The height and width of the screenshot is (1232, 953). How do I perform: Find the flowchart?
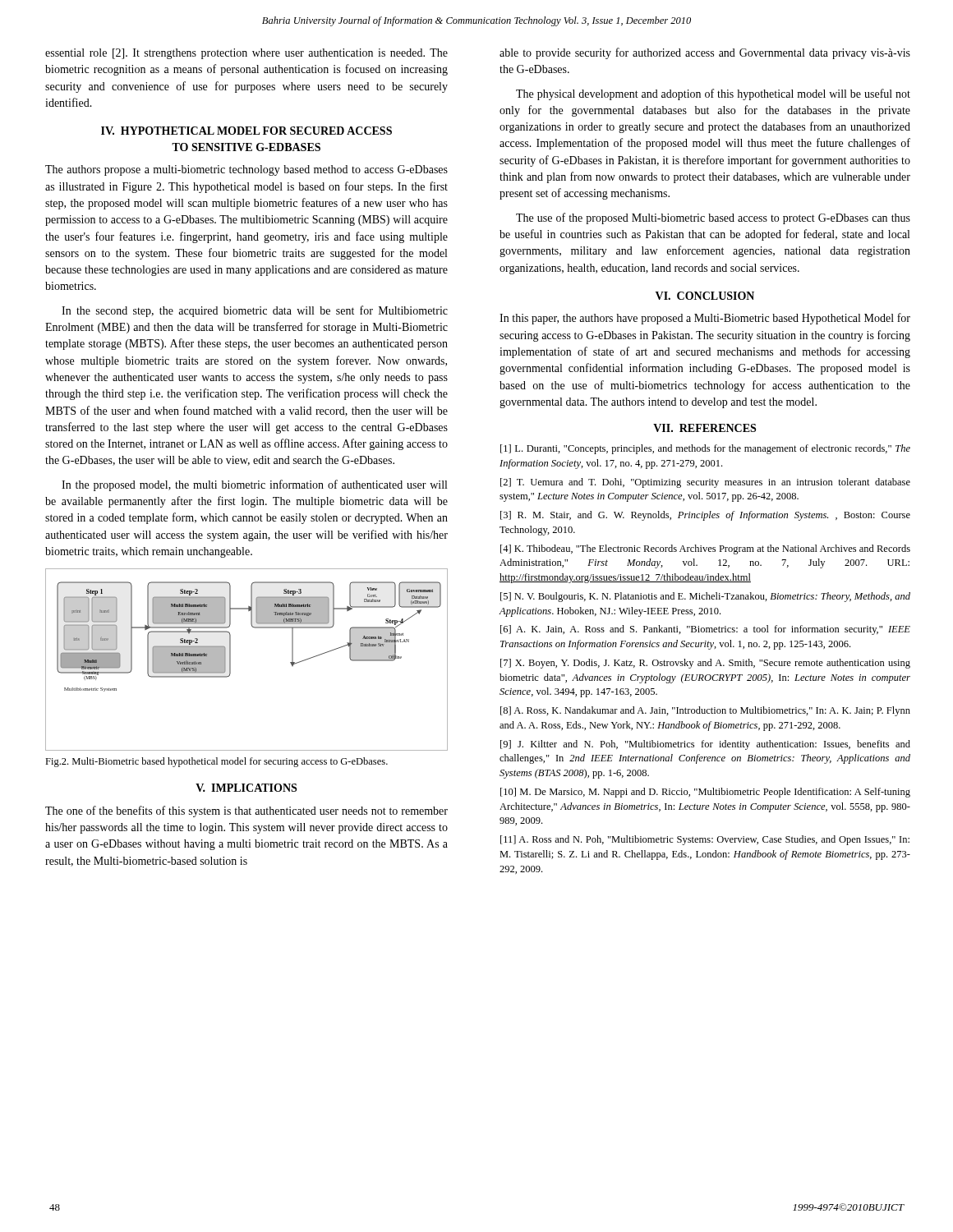pyautogui.click(x=246, y=660)
